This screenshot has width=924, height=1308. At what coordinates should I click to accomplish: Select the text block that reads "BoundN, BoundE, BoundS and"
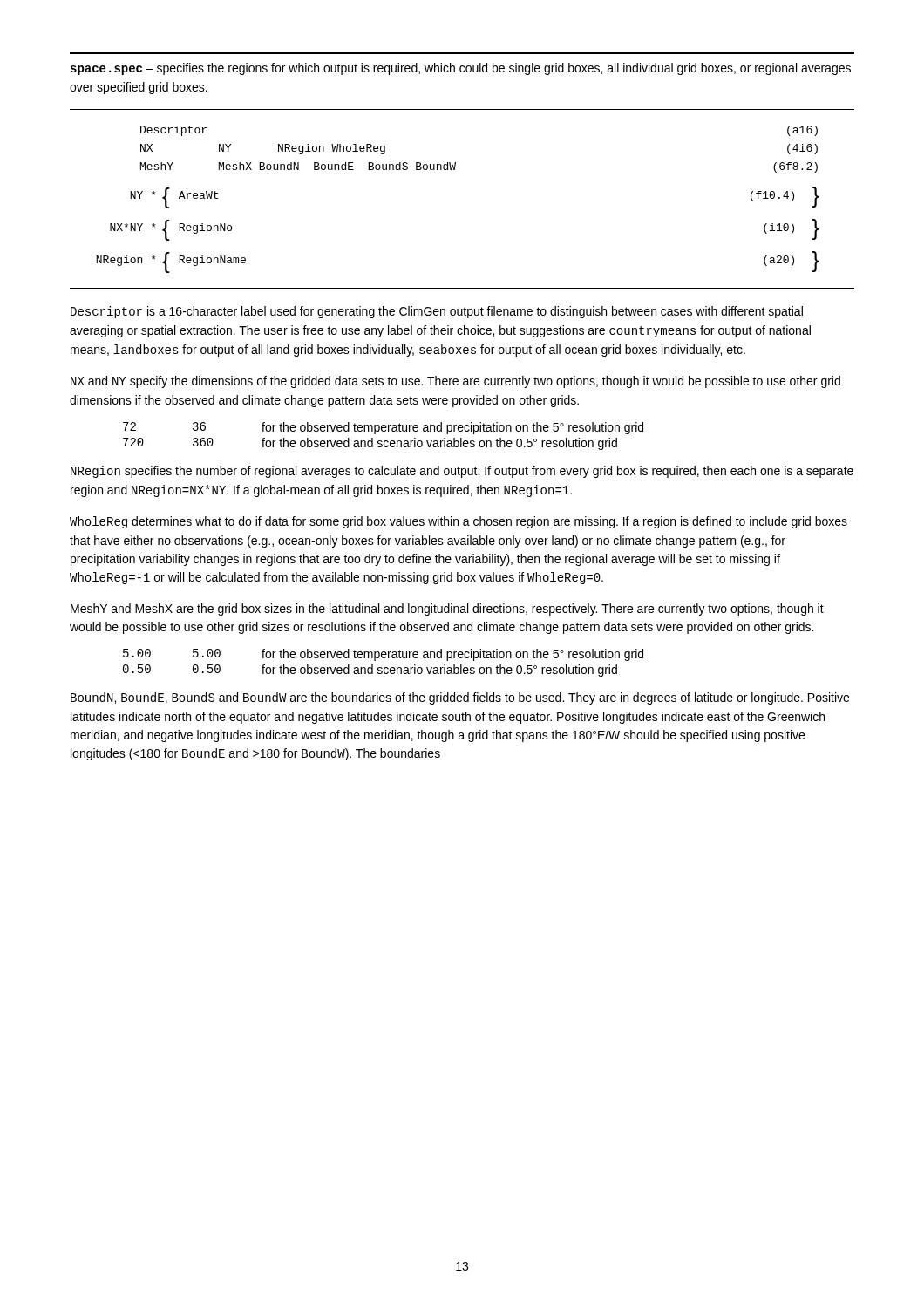[x=462, y=726]
